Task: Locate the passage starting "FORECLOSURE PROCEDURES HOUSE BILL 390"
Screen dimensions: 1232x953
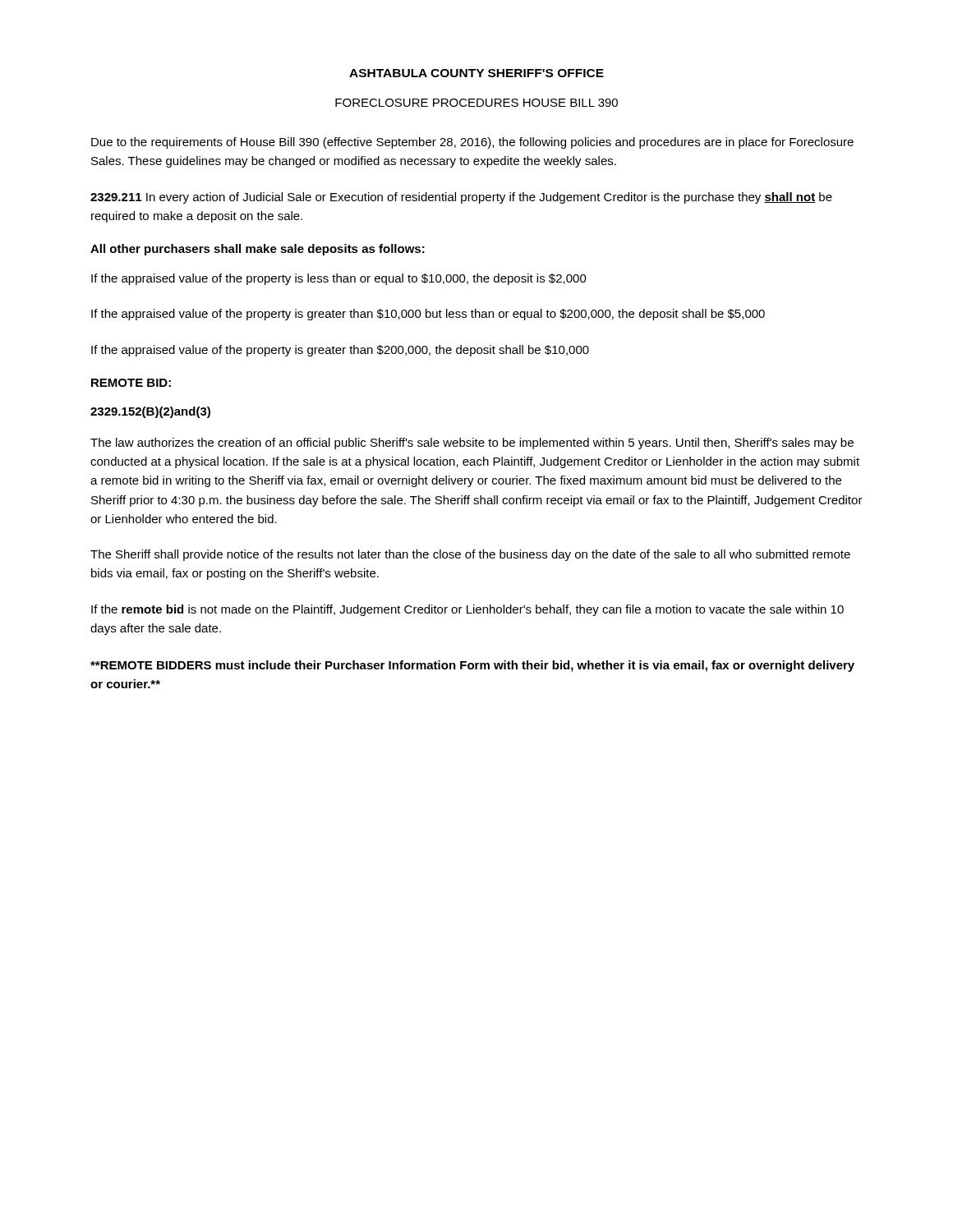Action: pos(476,102)
